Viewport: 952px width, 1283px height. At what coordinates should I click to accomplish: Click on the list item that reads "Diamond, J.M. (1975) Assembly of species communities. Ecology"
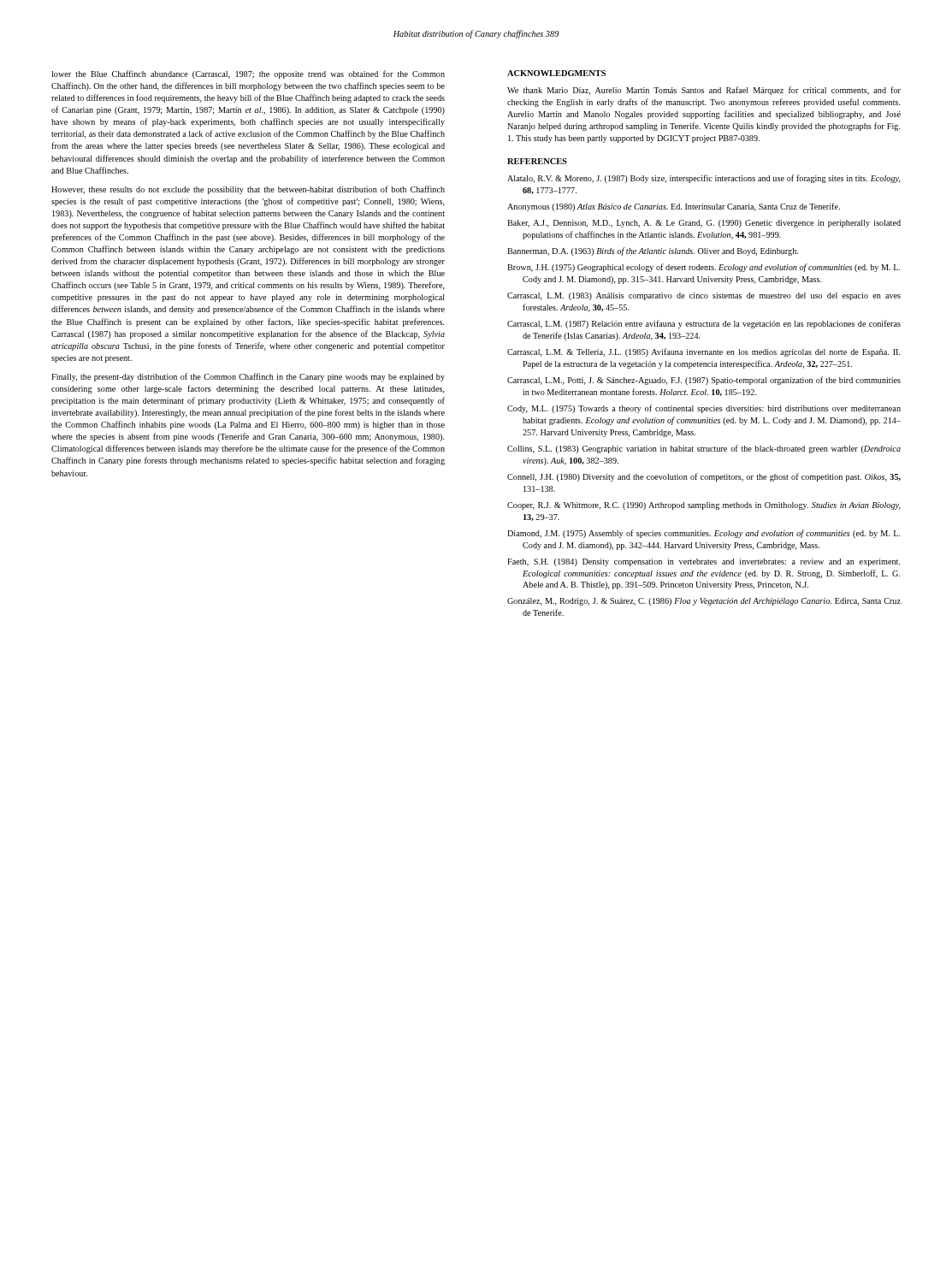[x=704, y=539]
